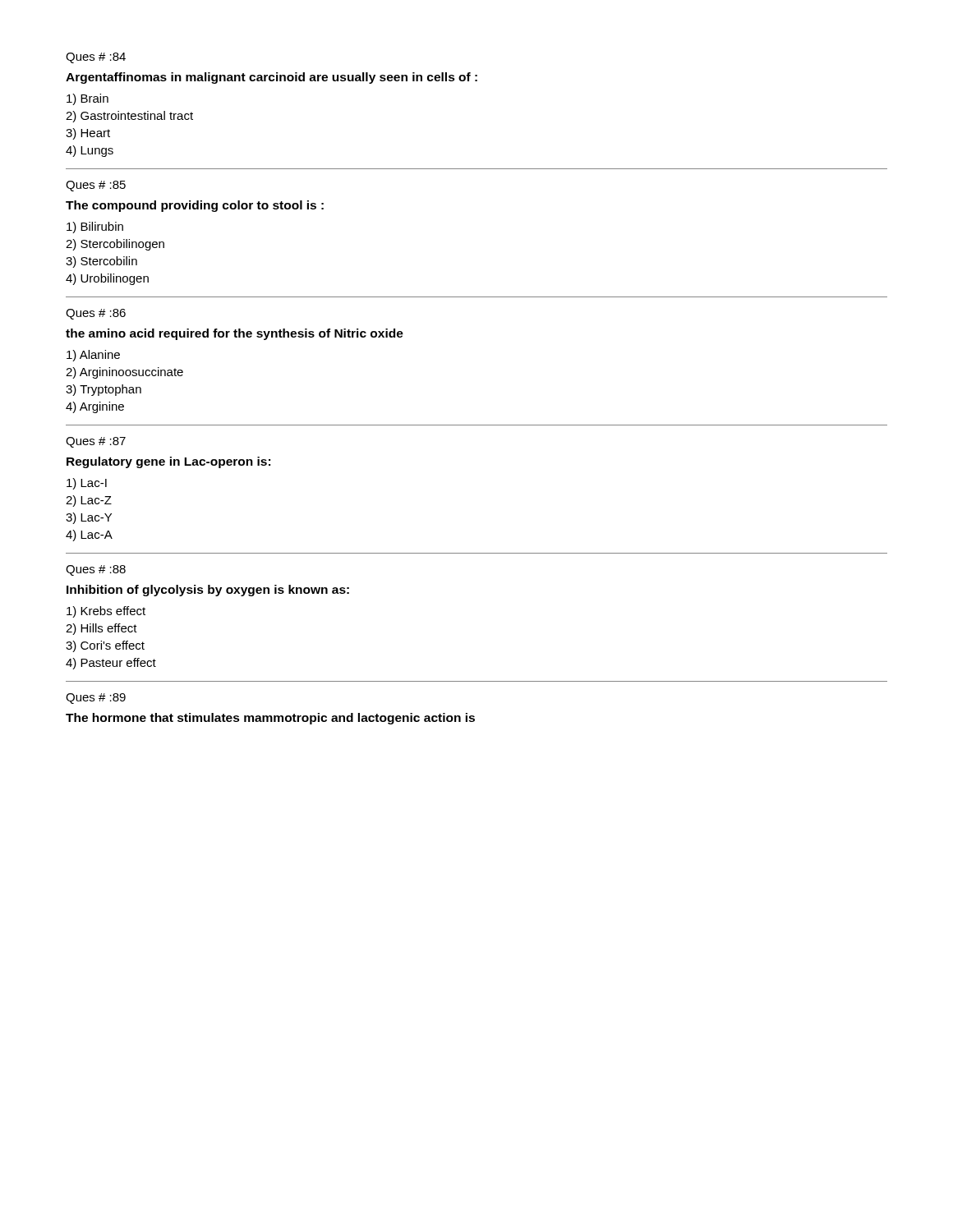The height and width of the screenshot is (1232, 953).
Task: Select the text that reads "Ques # :85"
Action: [96, 184]
